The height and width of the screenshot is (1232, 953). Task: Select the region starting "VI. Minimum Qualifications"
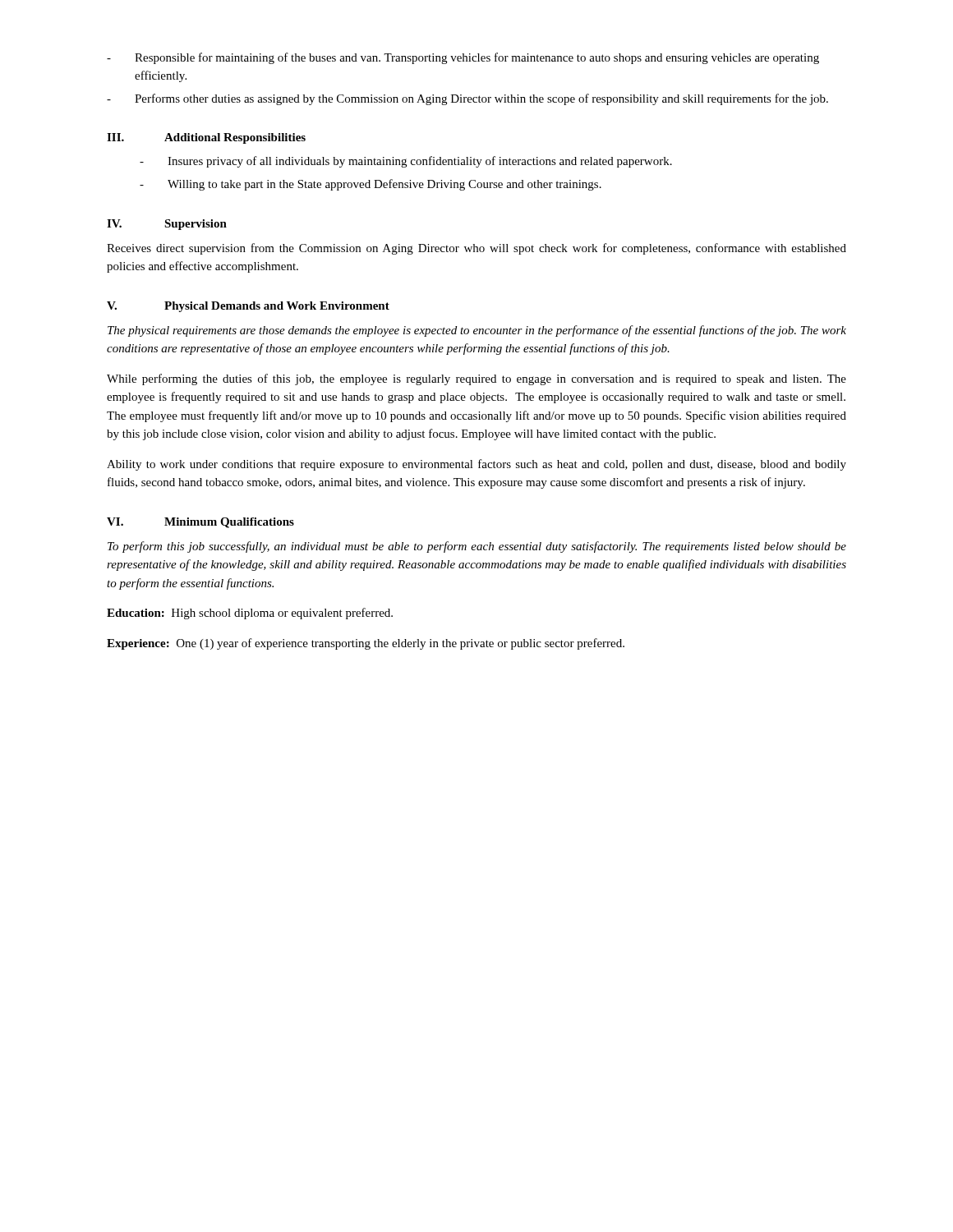(x=200, y=522)
